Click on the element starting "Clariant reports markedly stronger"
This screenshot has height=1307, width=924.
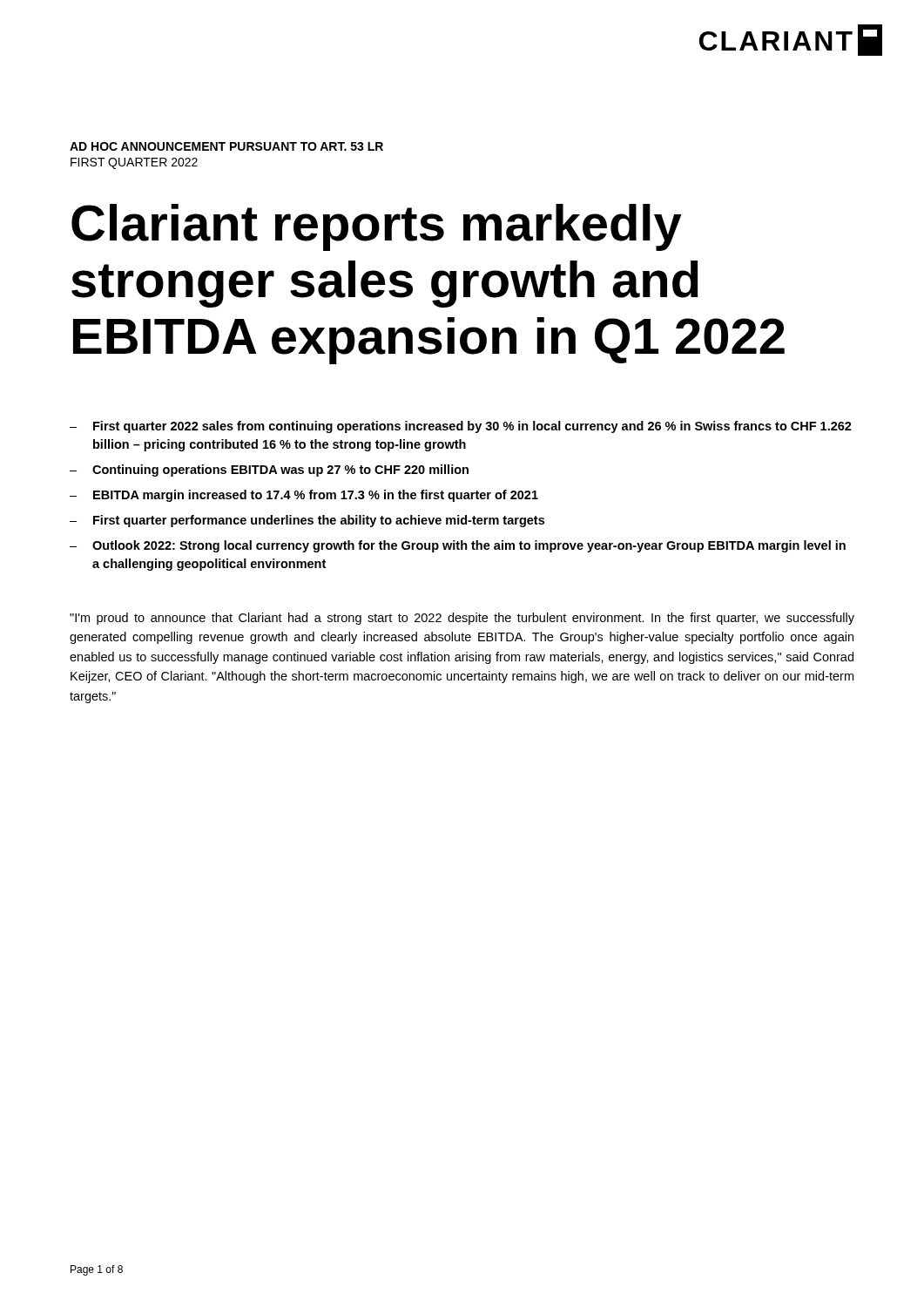point(428,280)
